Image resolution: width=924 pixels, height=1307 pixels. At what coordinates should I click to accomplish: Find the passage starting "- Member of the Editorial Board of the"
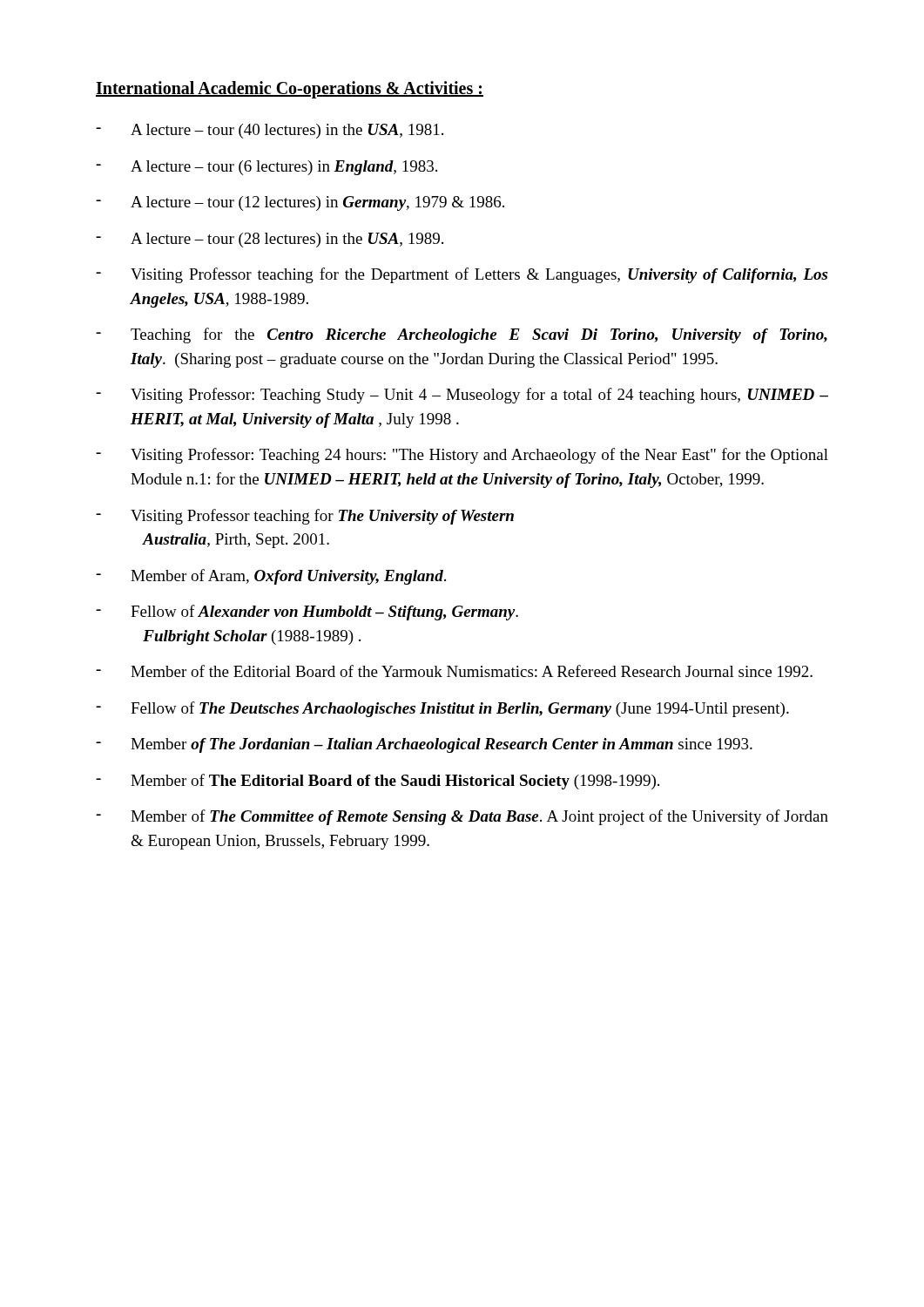pyautogui.click(x=462, y=672)
